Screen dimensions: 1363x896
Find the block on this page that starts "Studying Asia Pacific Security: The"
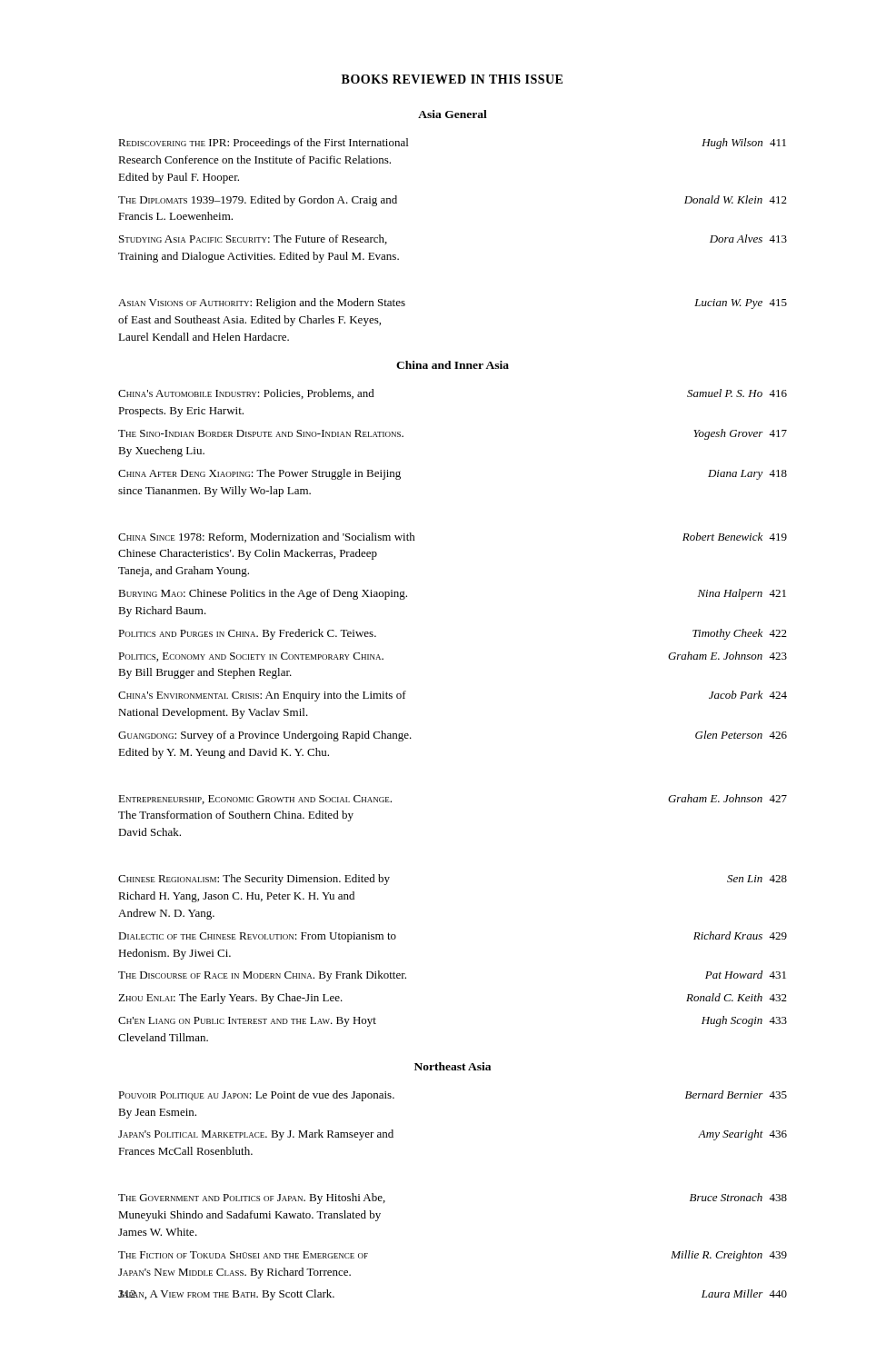(252, 239)
